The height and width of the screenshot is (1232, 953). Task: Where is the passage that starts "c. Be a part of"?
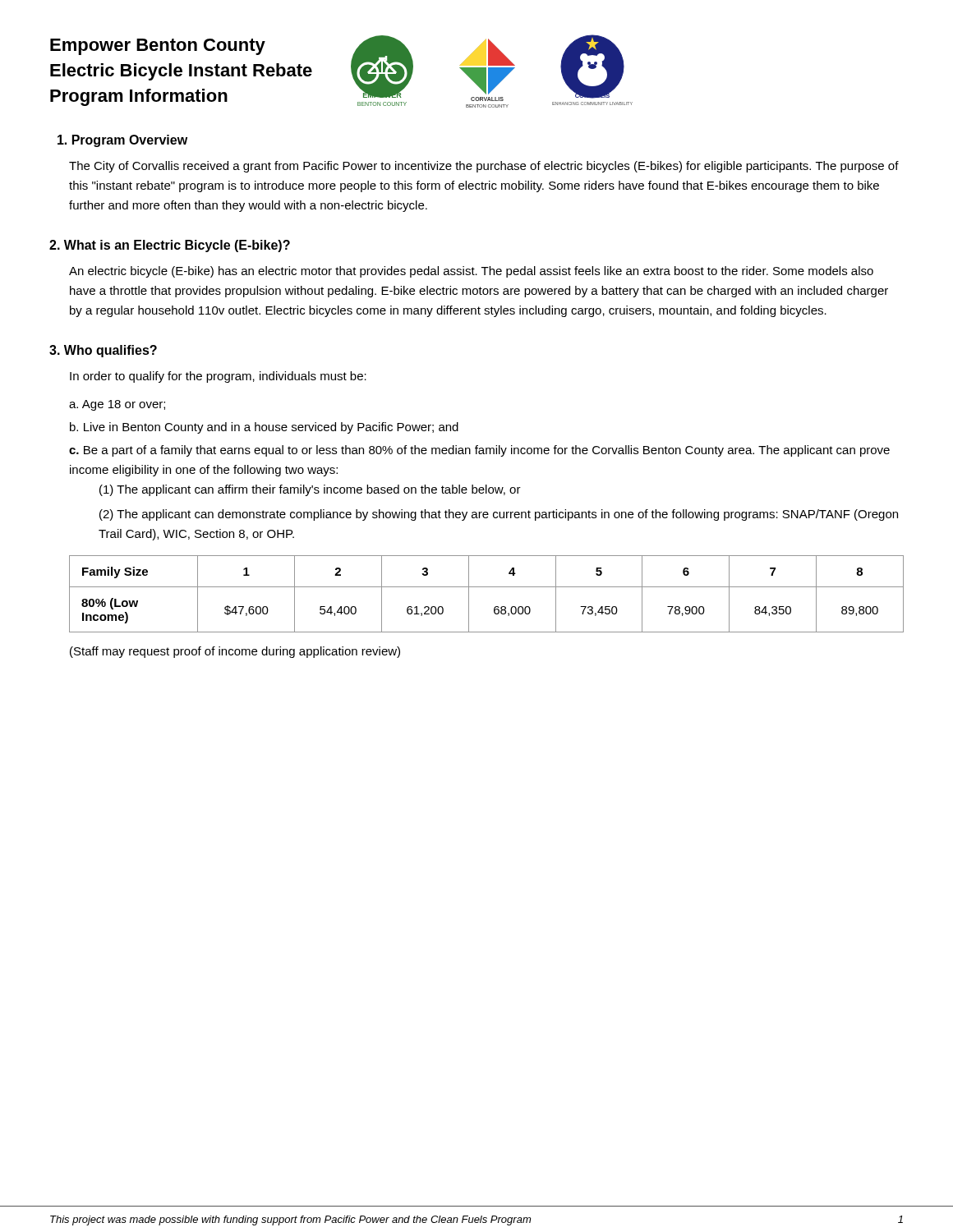pyautogui.click(x=480, y=460)
